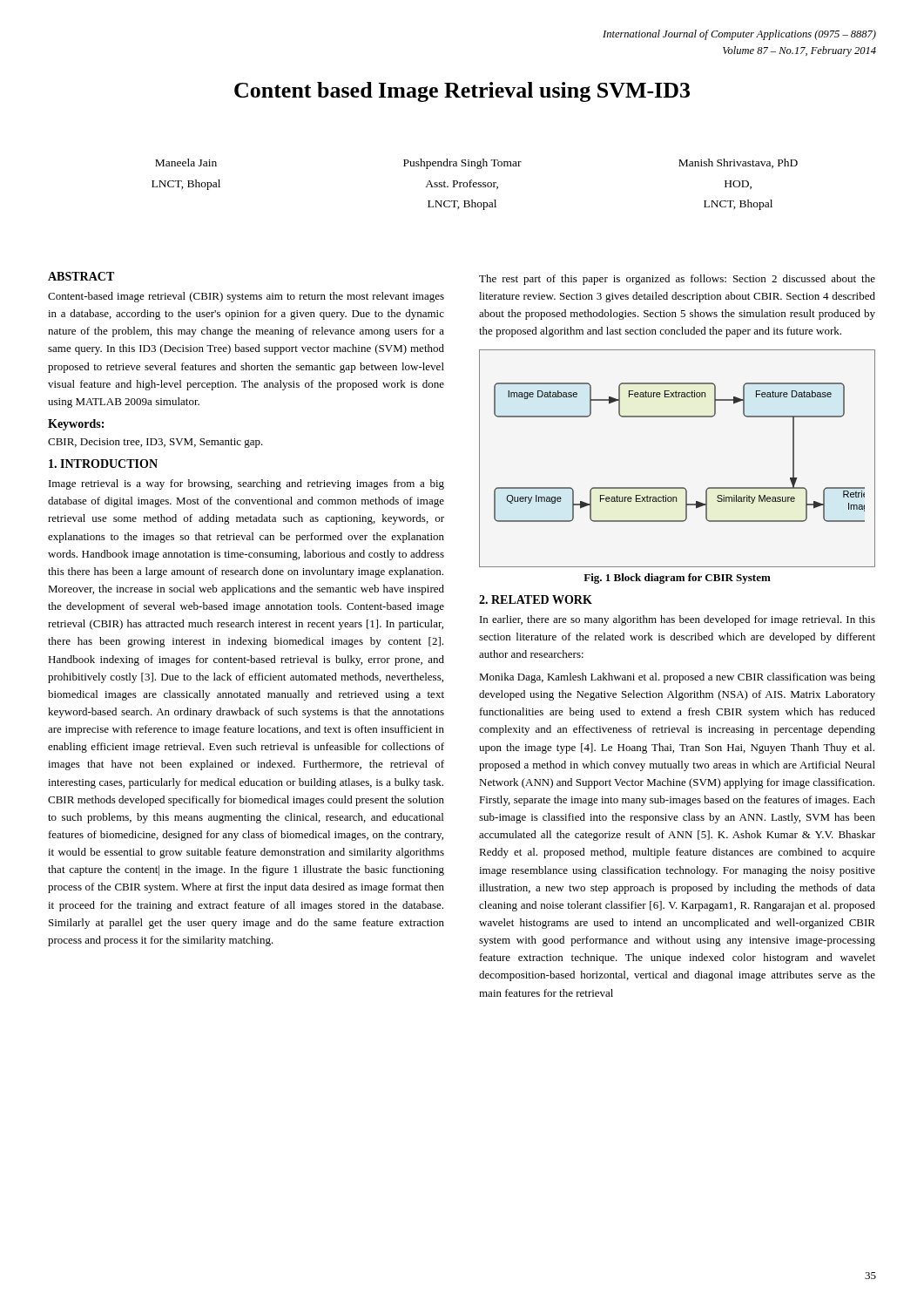The height and width of the screenshot is (1307, 924).
Task: Where is the passage that starts "Monika Daga, Kamlesh Lakhwani et al. proposed"?
Action: pos(677,835)
